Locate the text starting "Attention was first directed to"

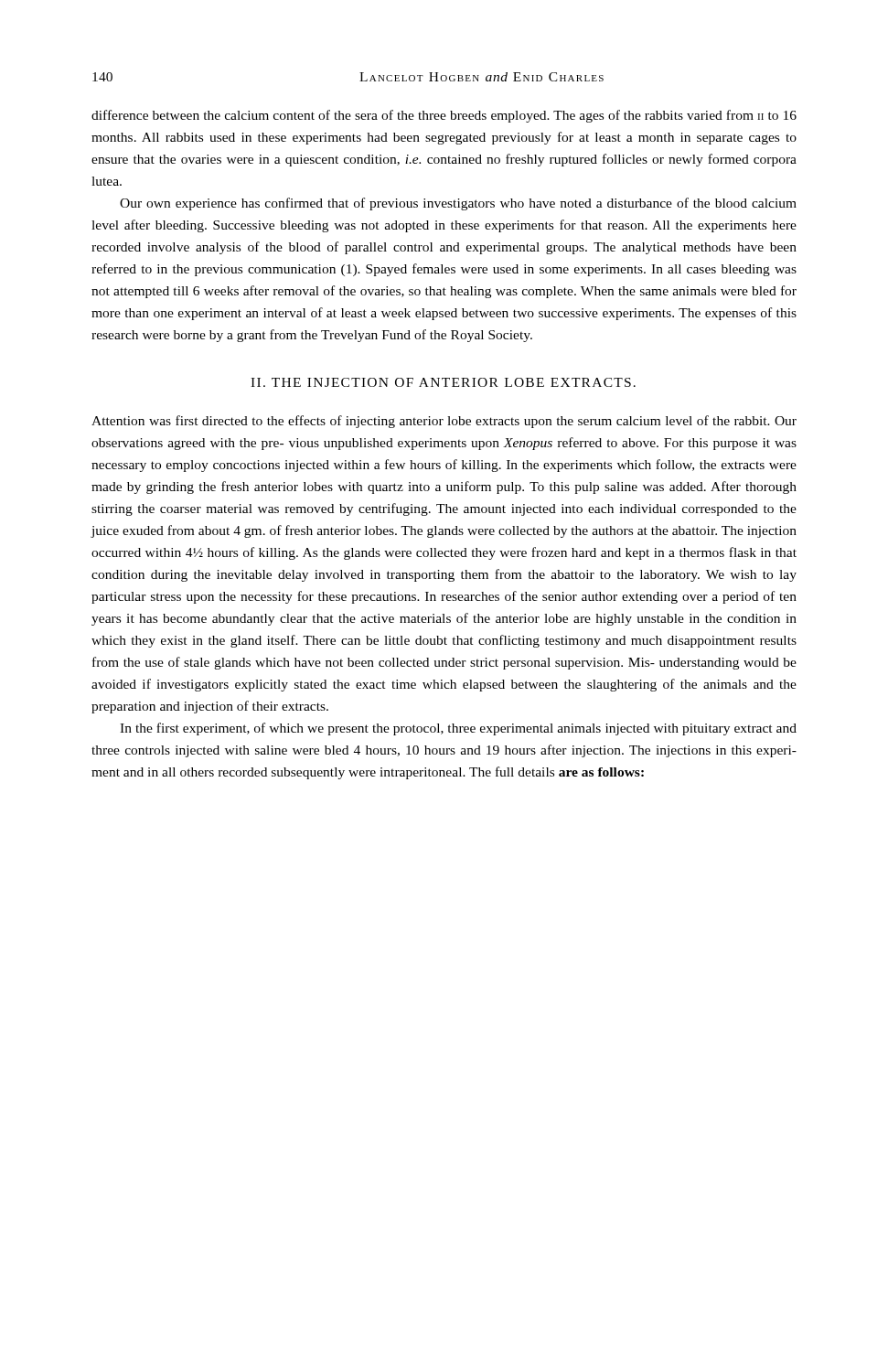pos(444,564)
